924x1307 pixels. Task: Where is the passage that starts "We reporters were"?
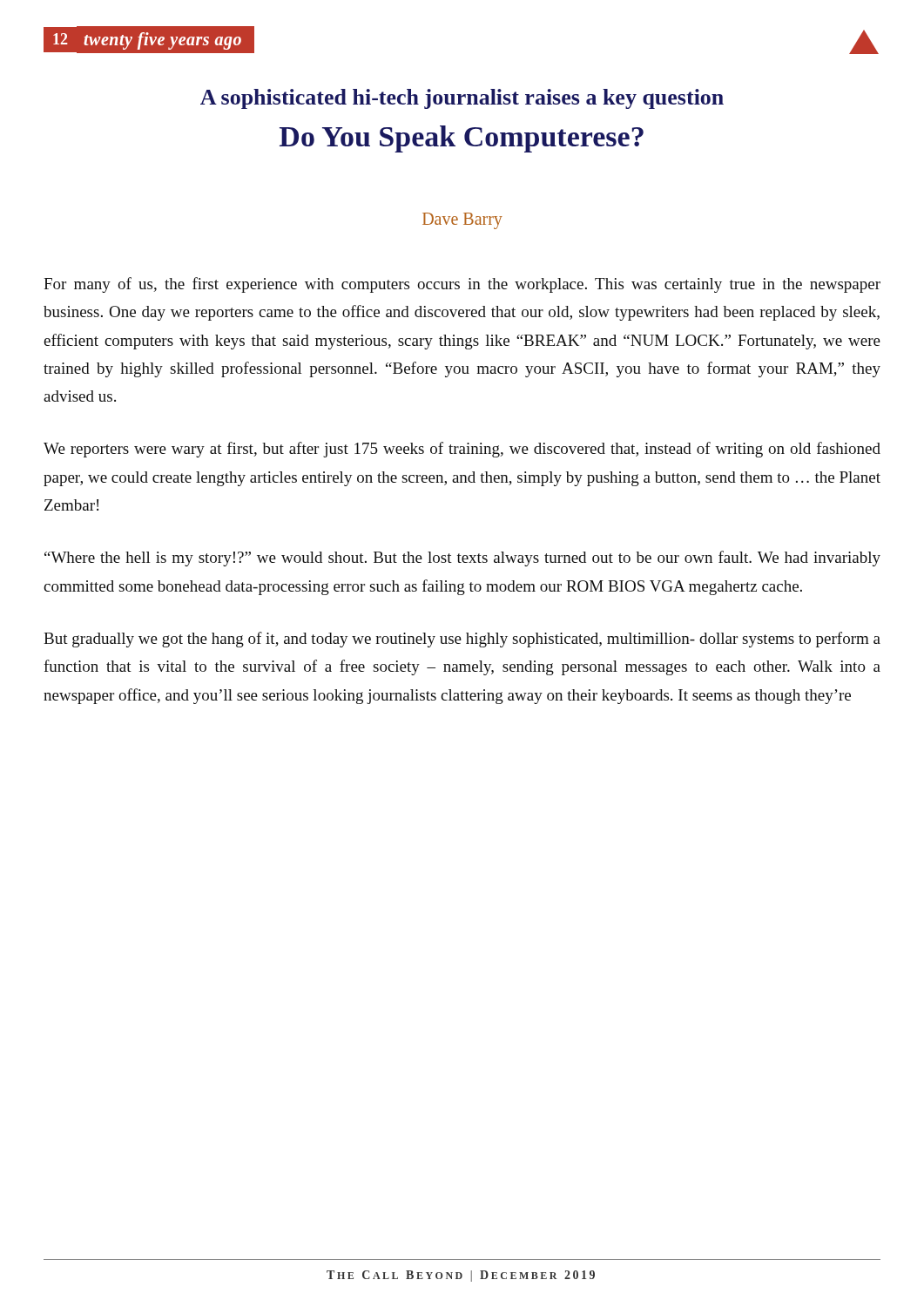(462, 477)
